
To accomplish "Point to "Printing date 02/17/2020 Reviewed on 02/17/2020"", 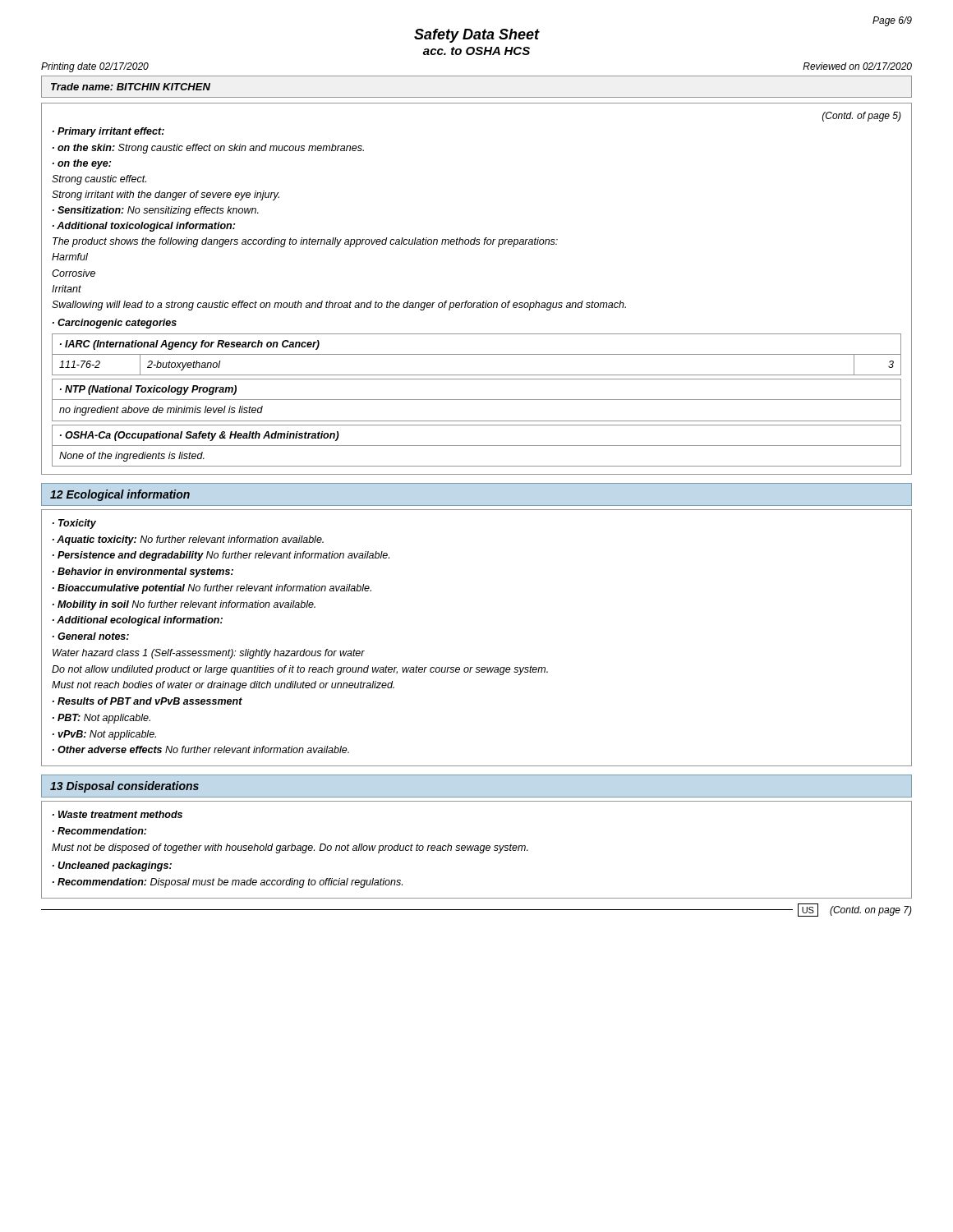I will (476, 67).
